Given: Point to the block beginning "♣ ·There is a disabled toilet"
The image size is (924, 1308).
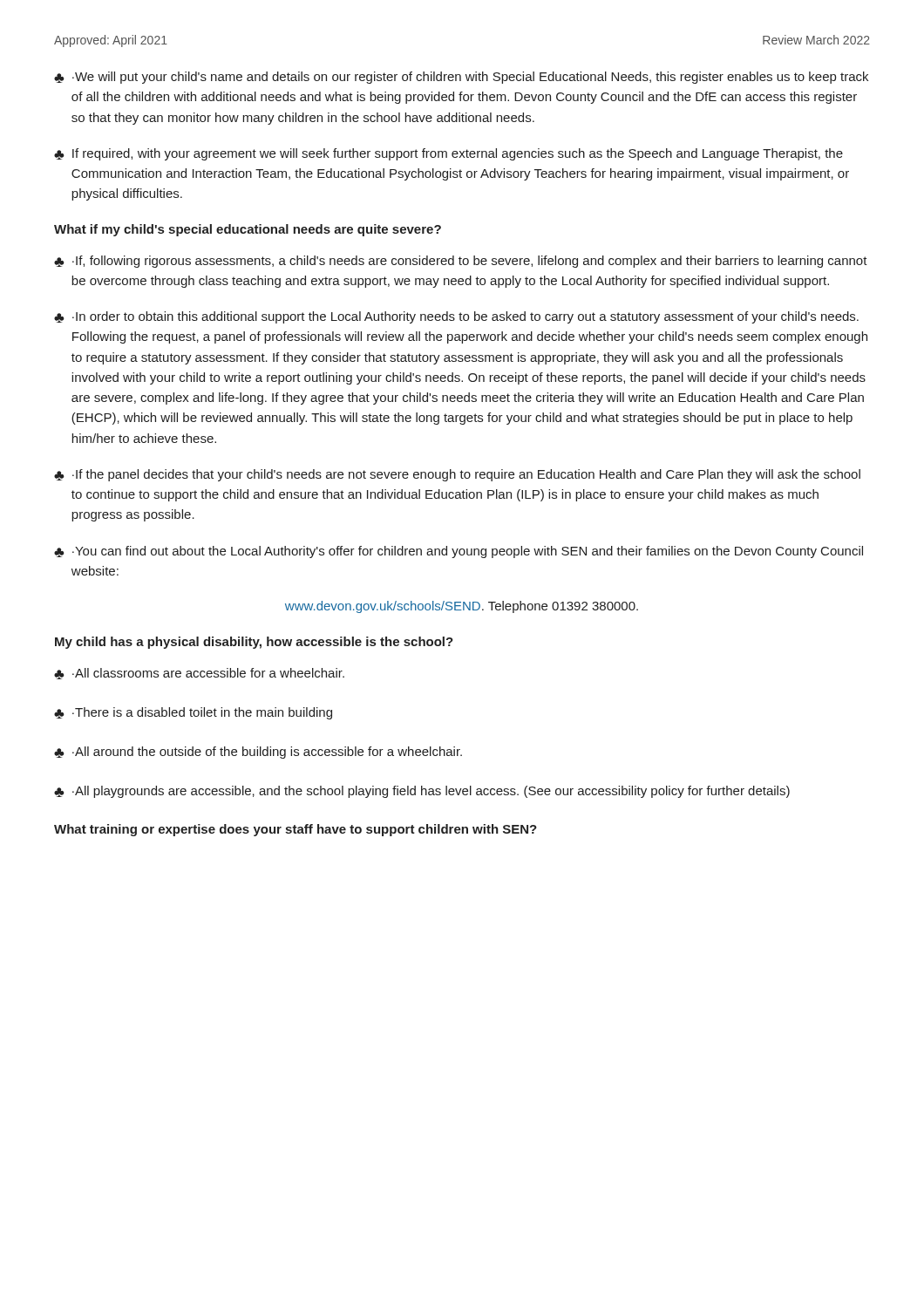Looking at the screenshot, I should (193, 713).
